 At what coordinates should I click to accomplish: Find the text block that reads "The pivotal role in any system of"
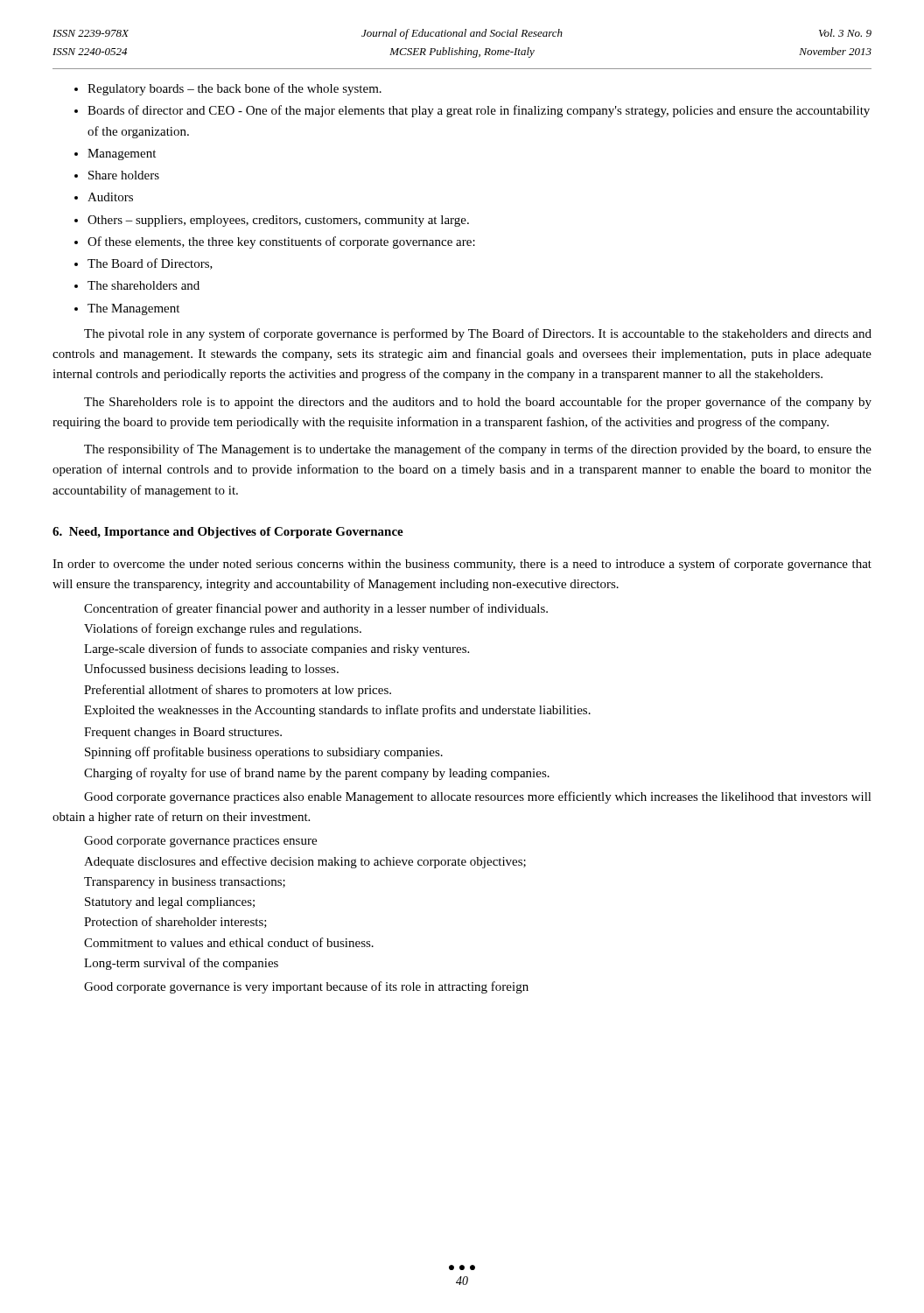pyautogui.click(x=462, y=354)
